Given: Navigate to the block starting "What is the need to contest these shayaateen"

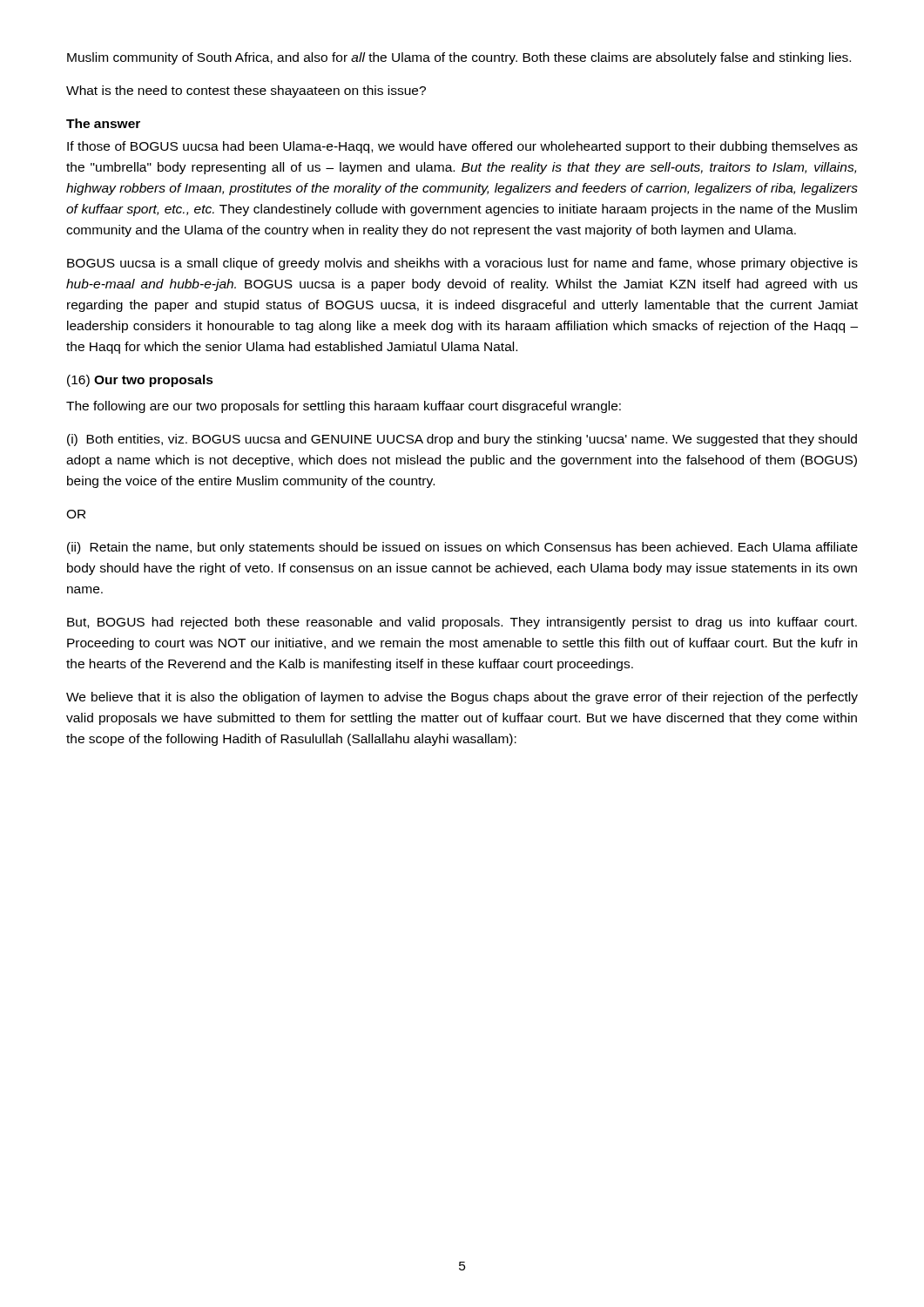Looking at the screenshot, I should pyautogui.click(x=246, y=90).
